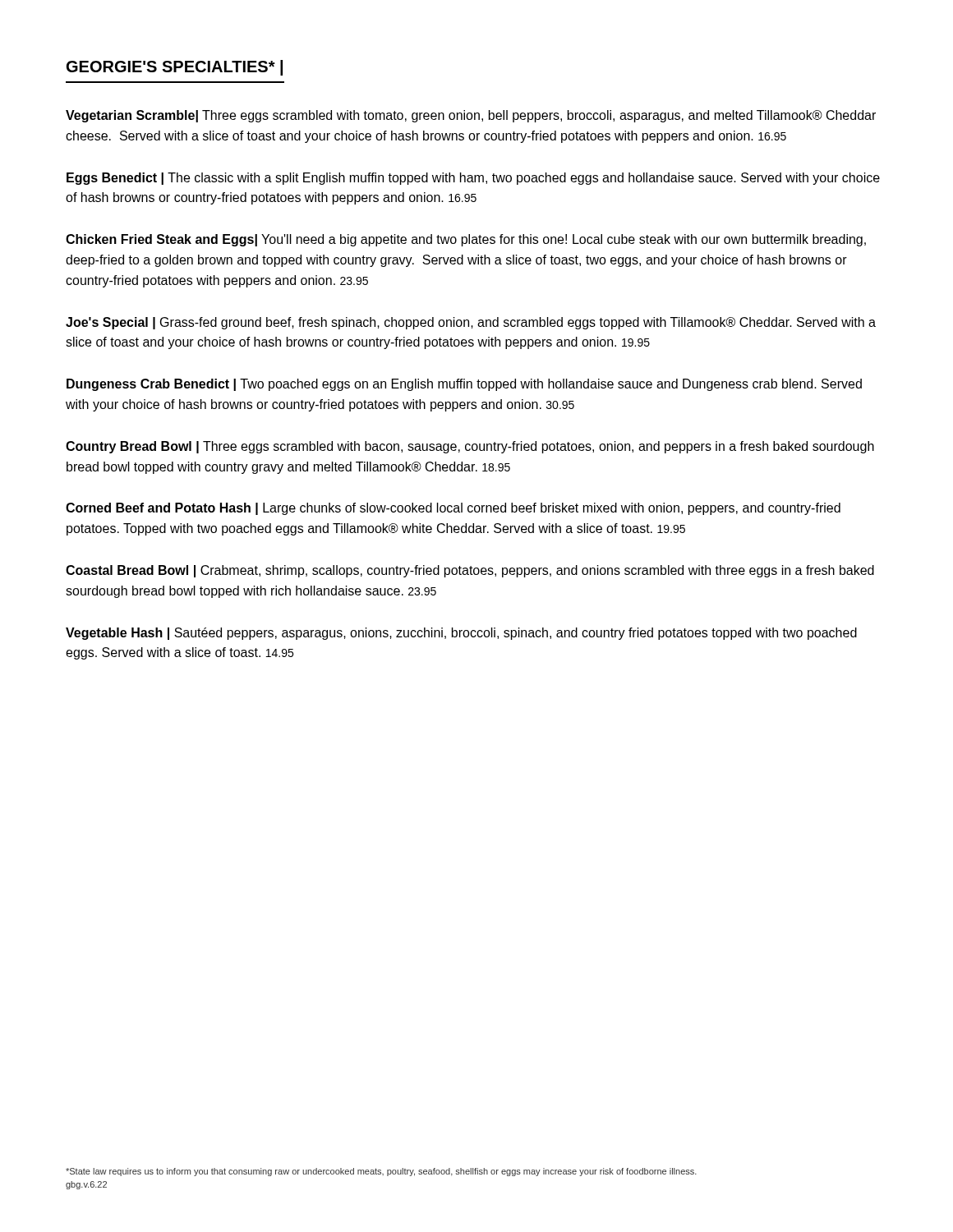The height and width of the screenshot is (1232, 953).
Task: Locate a section header
Action: [175, 70]
